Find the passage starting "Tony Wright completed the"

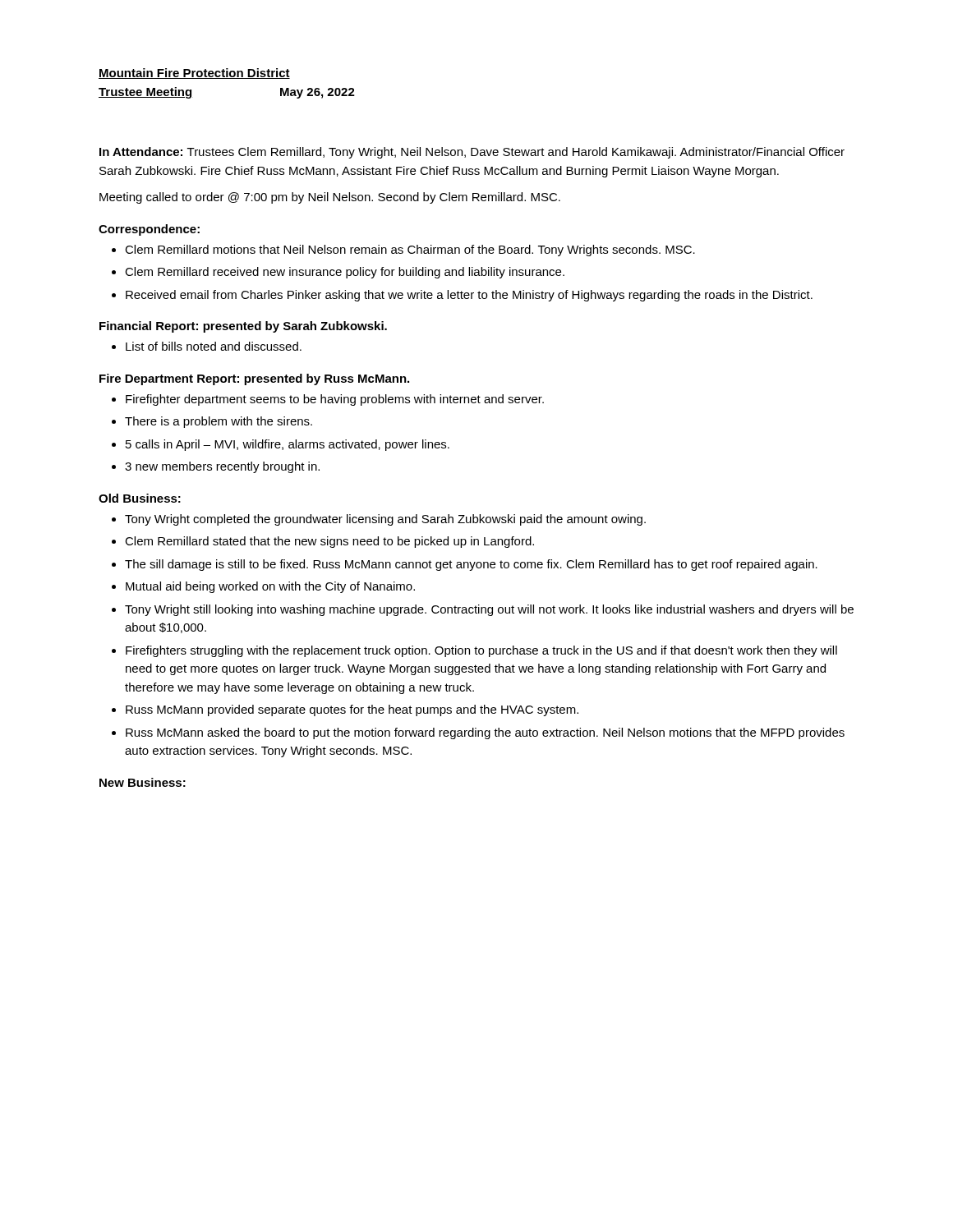click(x=386, y=518)
